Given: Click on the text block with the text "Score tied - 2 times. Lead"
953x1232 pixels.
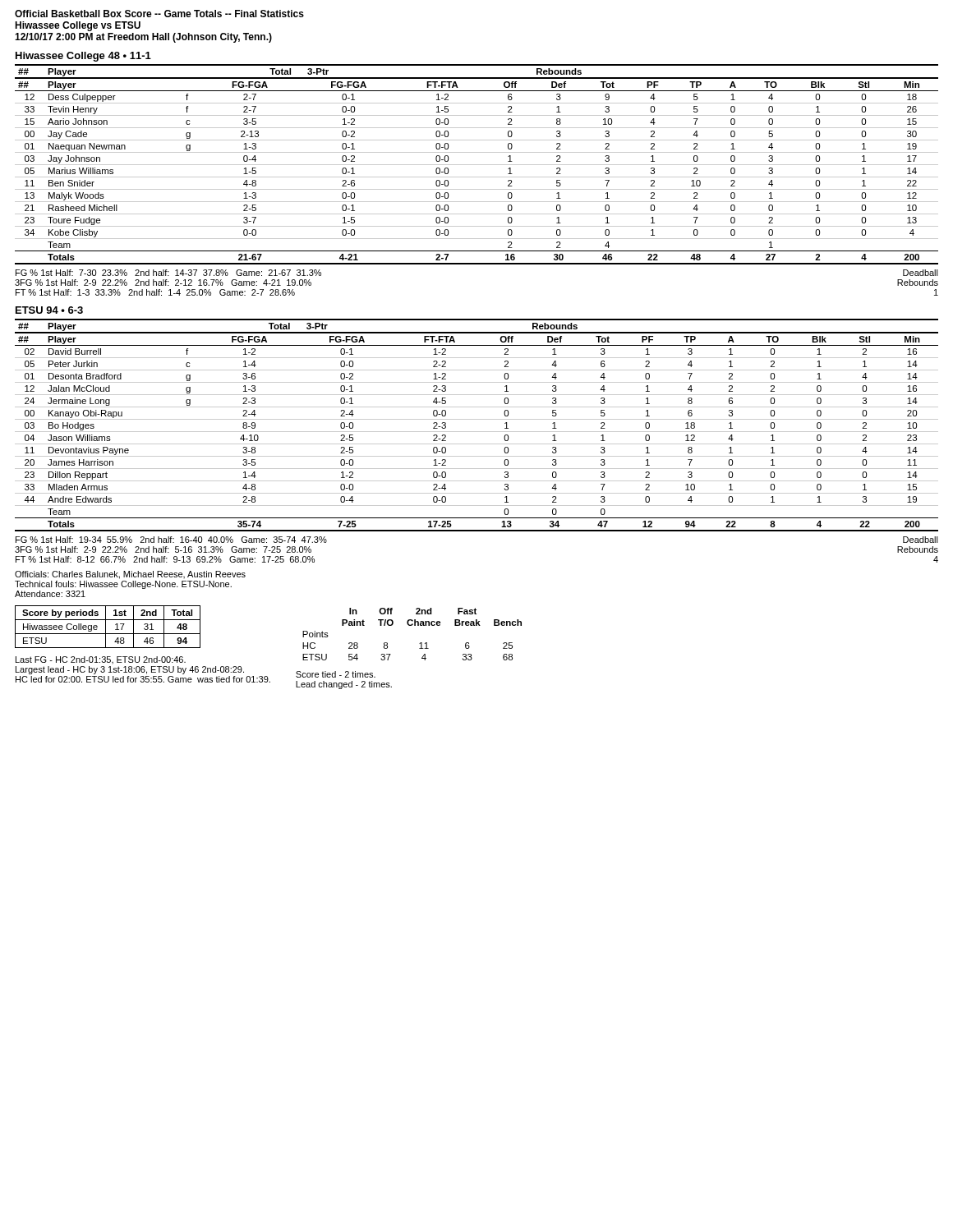Looking at the screenshot, I should 344,679.
